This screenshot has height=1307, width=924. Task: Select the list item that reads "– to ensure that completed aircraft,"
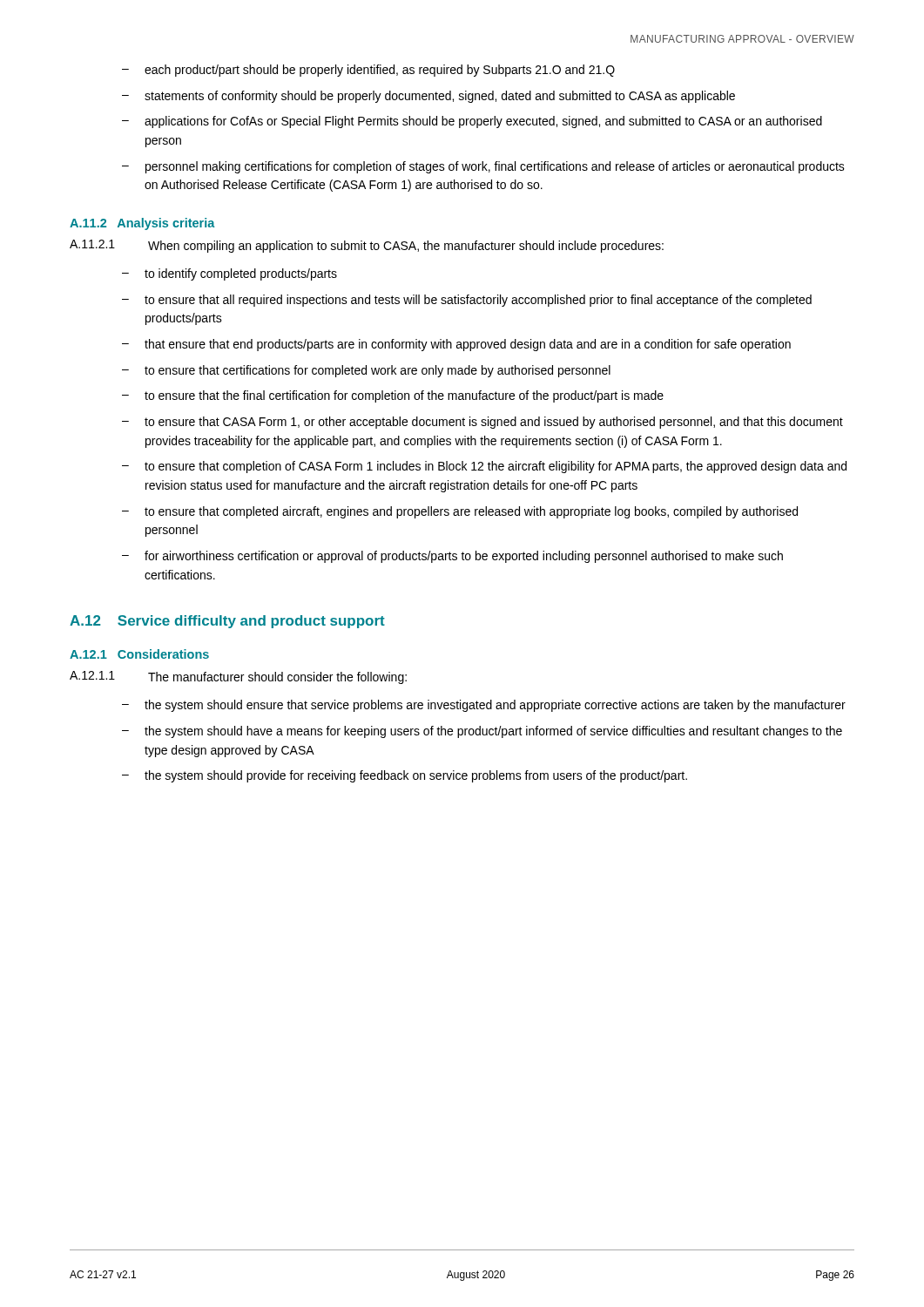point(488,521)
